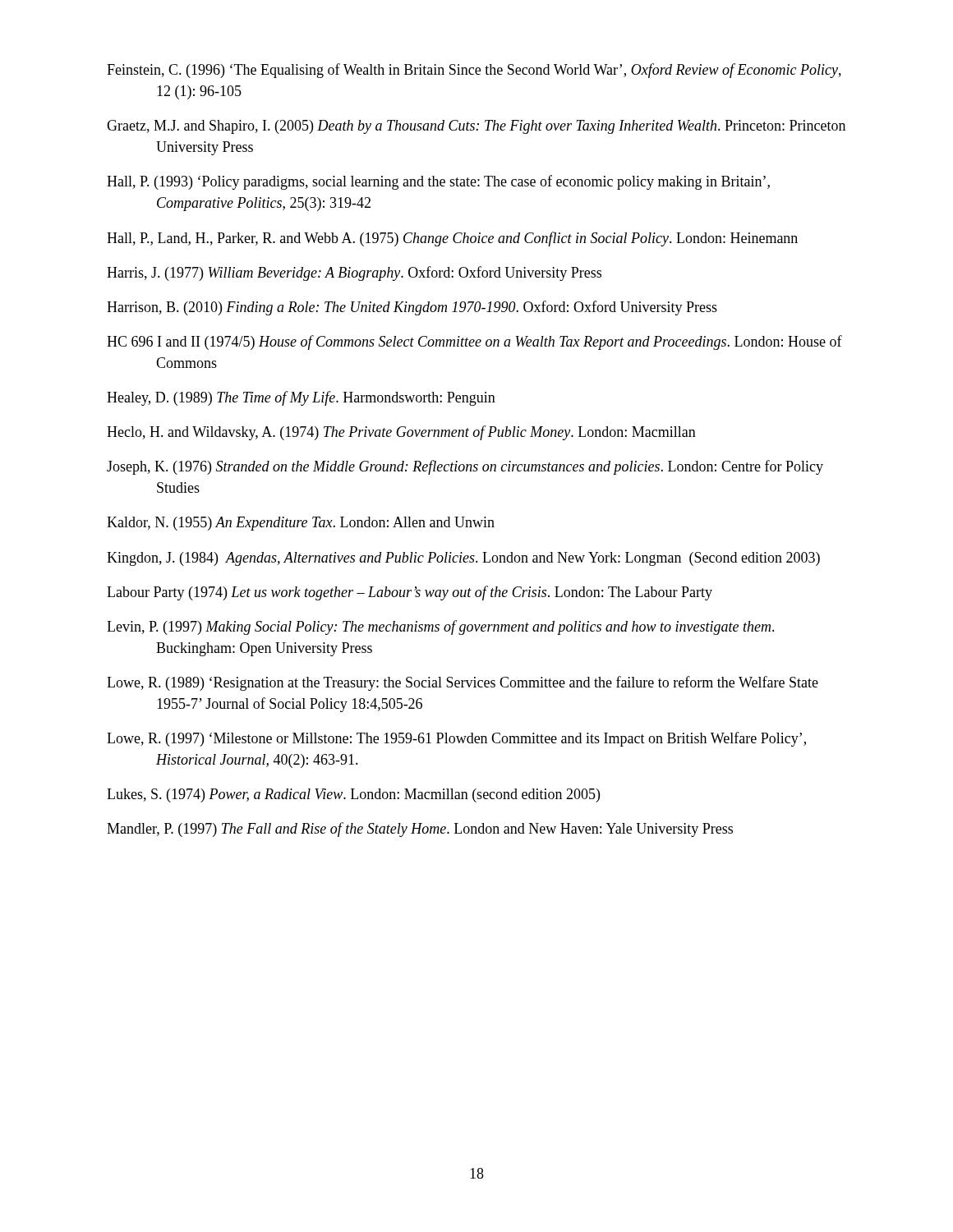Find the list item that reads "Lukes, S. (1974) Power, a Radical"
This screenshot has height=1232, width=953.
click(x=354, y=794)
